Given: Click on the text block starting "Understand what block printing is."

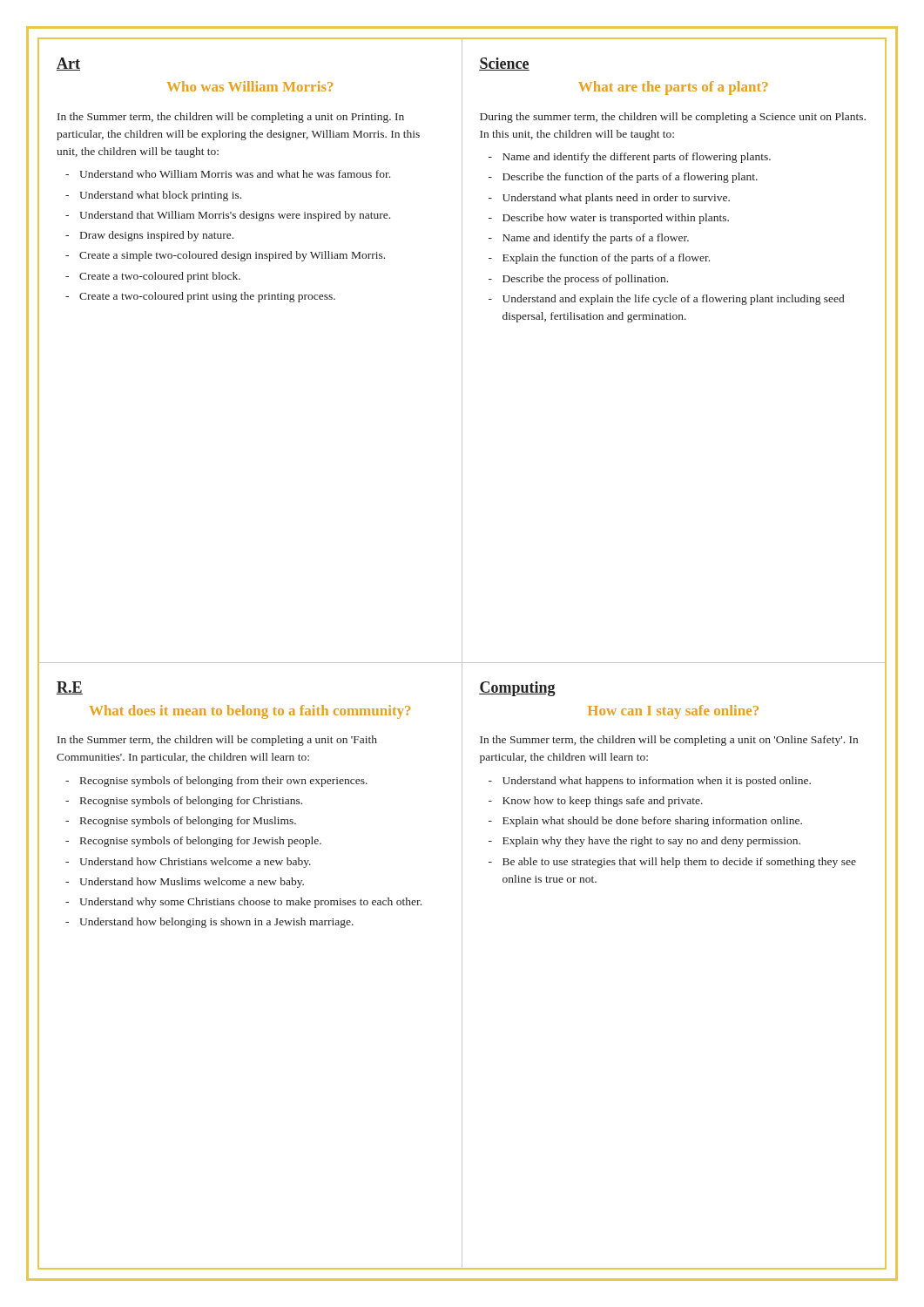Looking at the screenshot, I should click(x=161, y=194).
